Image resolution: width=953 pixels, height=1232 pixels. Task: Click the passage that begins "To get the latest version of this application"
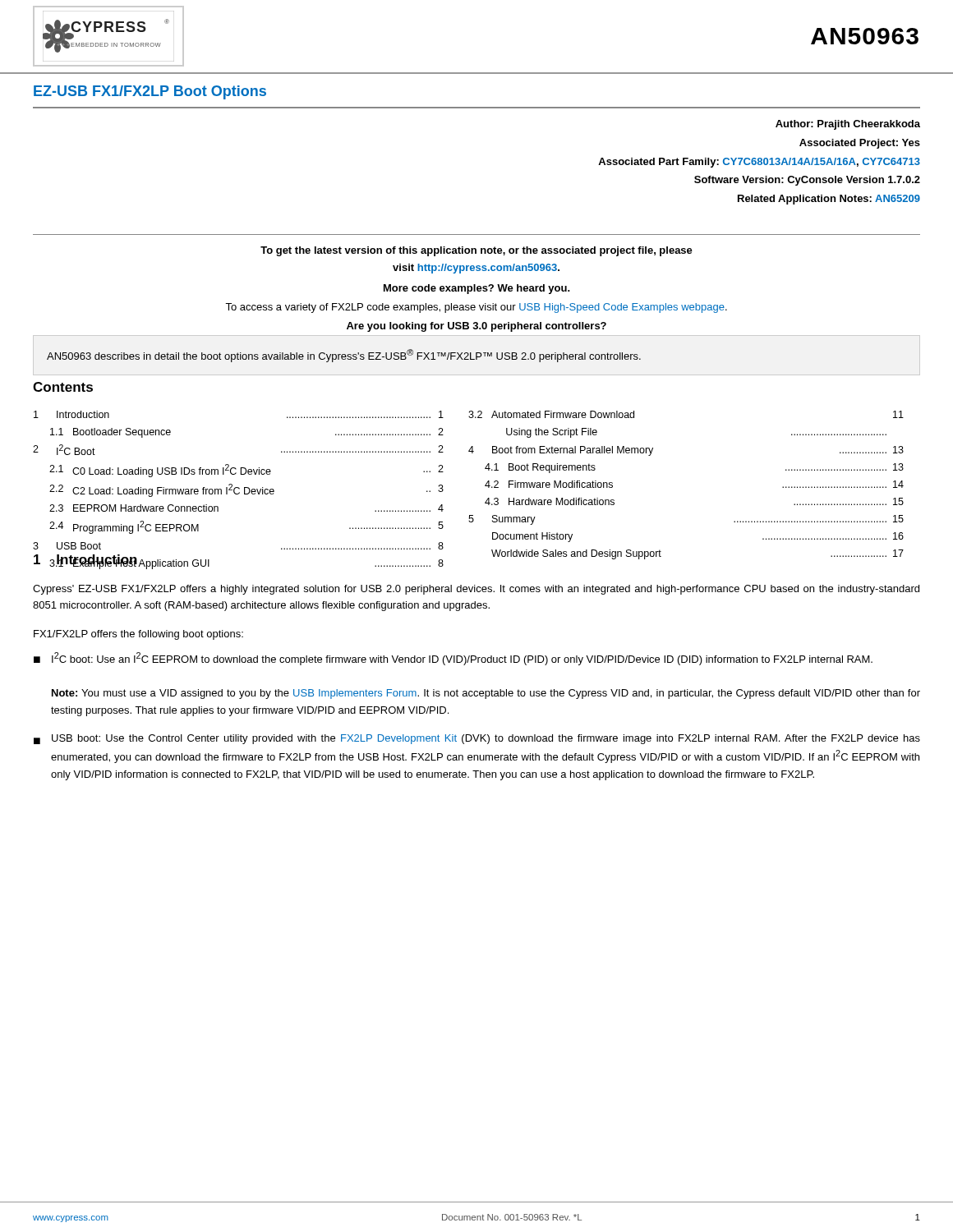point(476,259)
